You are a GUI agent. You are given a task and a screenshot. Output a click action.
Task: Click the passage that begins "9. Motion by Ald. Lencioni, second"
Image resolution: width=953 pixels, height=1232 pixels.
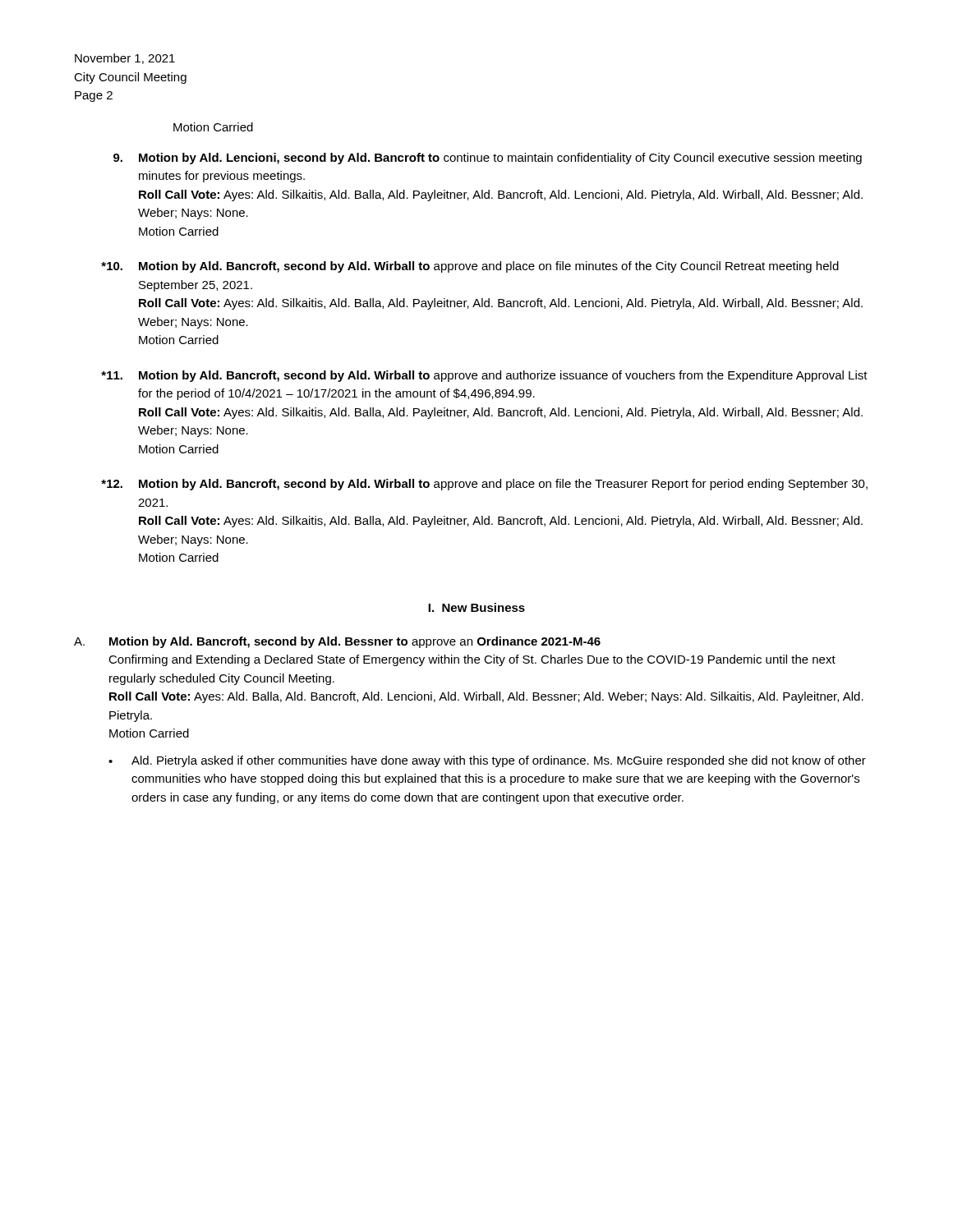pyautogui.click(x=476, y=194)
